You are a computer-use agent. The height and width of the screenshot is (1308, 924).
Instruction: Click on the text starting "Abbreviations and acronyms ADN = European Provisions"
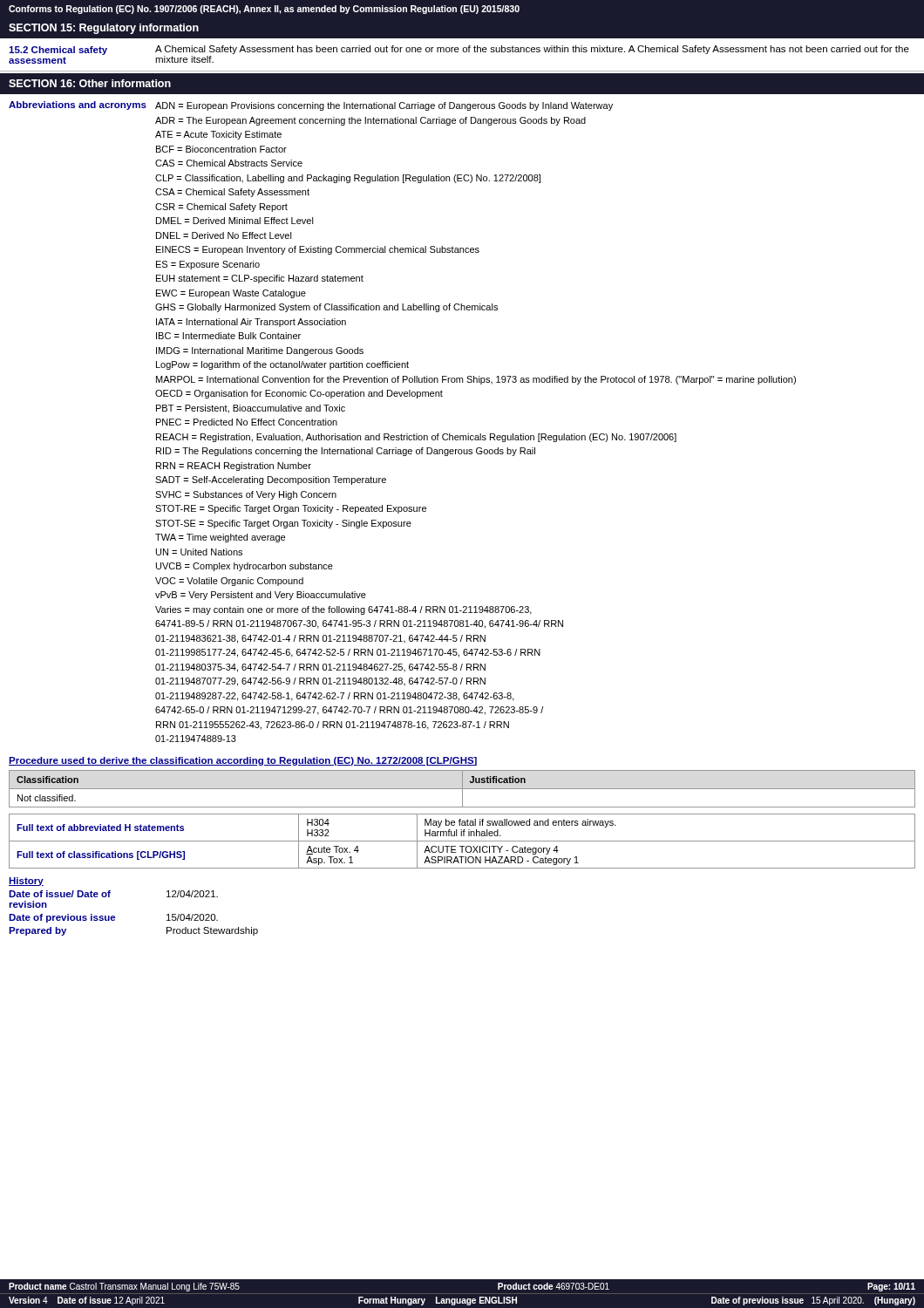pos(311,106)
